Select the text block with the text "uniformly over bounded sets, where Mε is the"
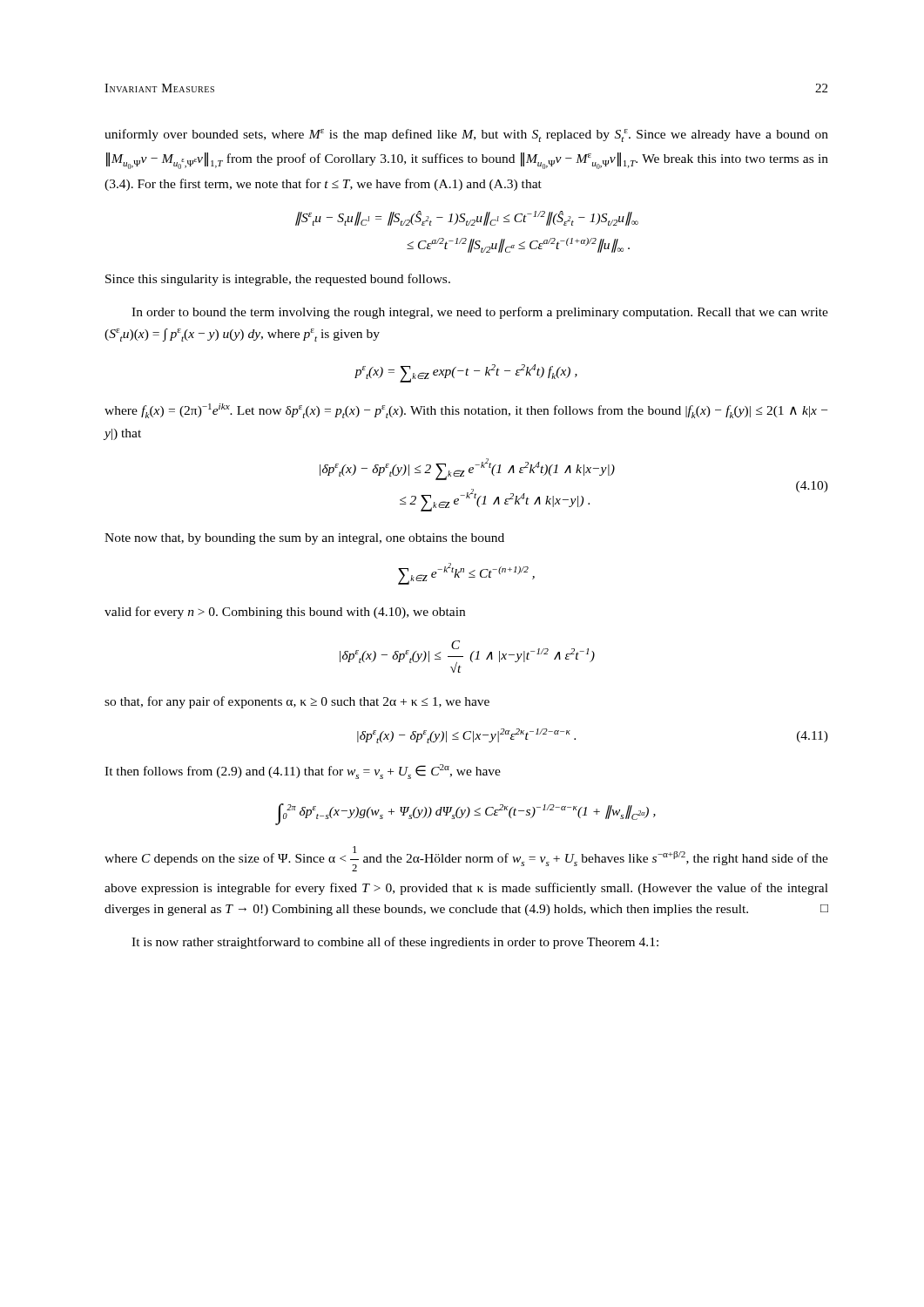 pyautogui.click(x=466, y=159)
